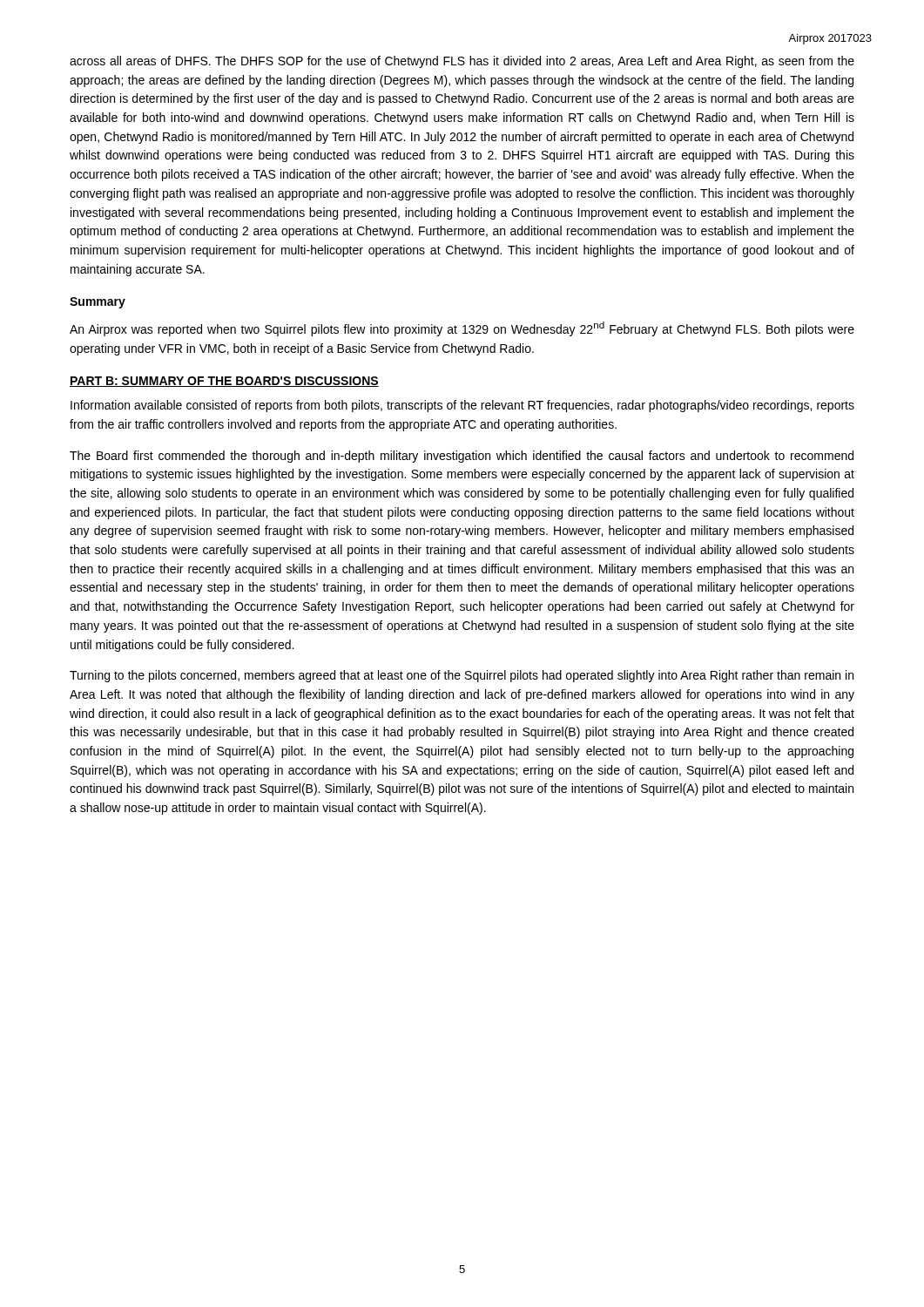Find the element starting "The Board first commended the"
This screenshot has width=924, height=1307.
462,551
